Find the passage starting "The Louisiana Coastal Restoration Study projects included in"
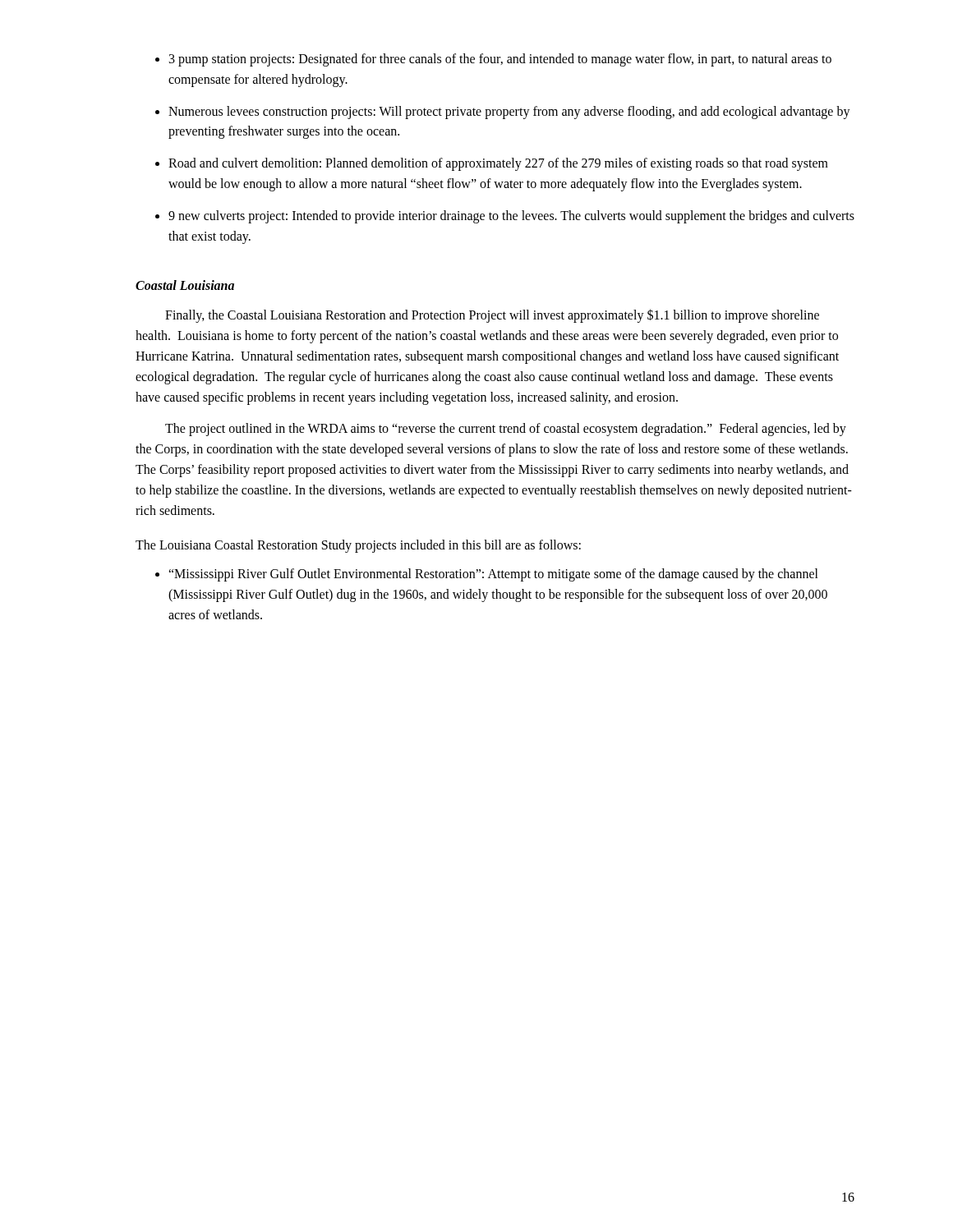The image size is (953, 1232). point(359,545)
